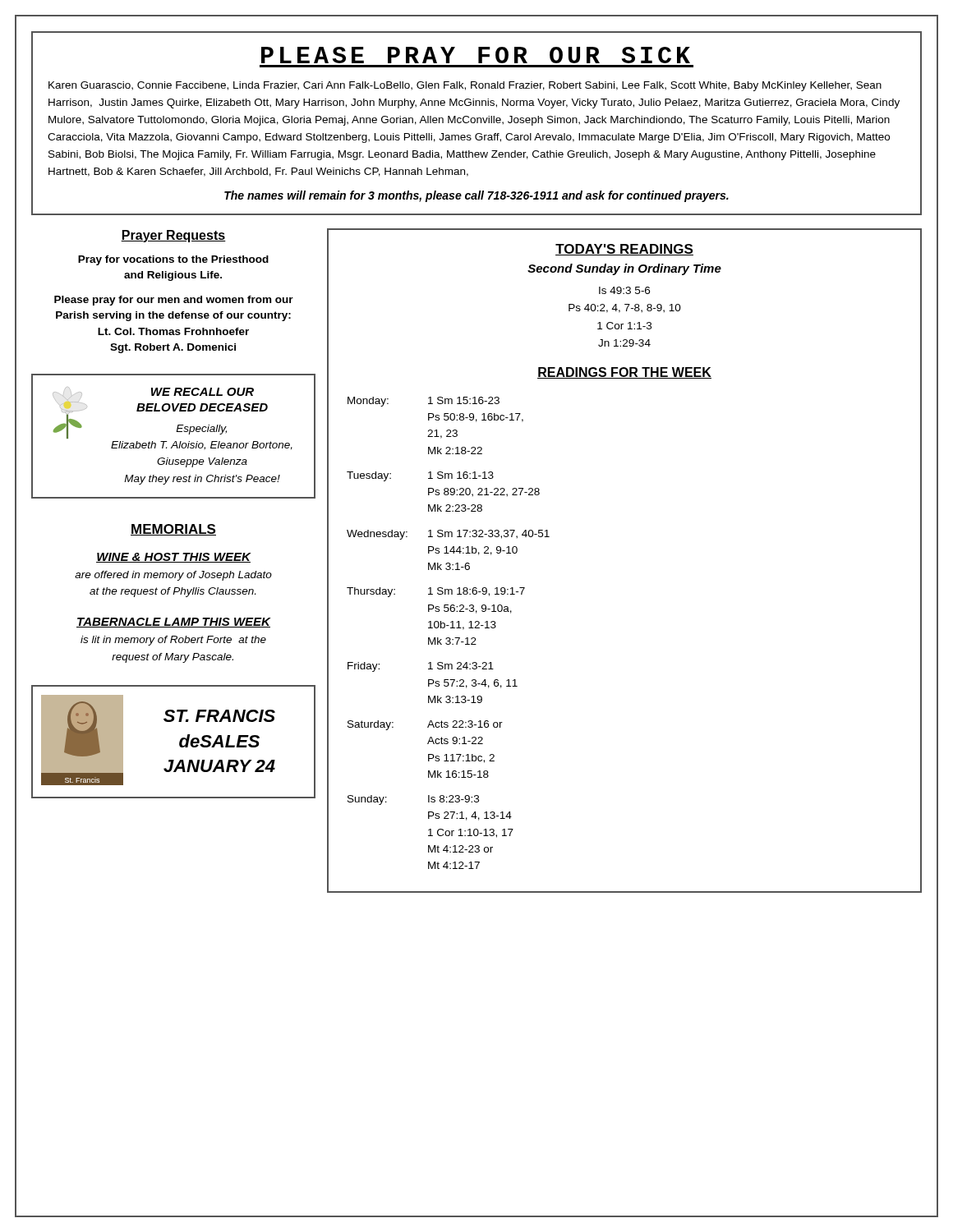The width and height of the screenshot is (953, 1232).
Task: Locate the text block with the text "Please pray for our men and"
Action: click(x=173, y=323)
